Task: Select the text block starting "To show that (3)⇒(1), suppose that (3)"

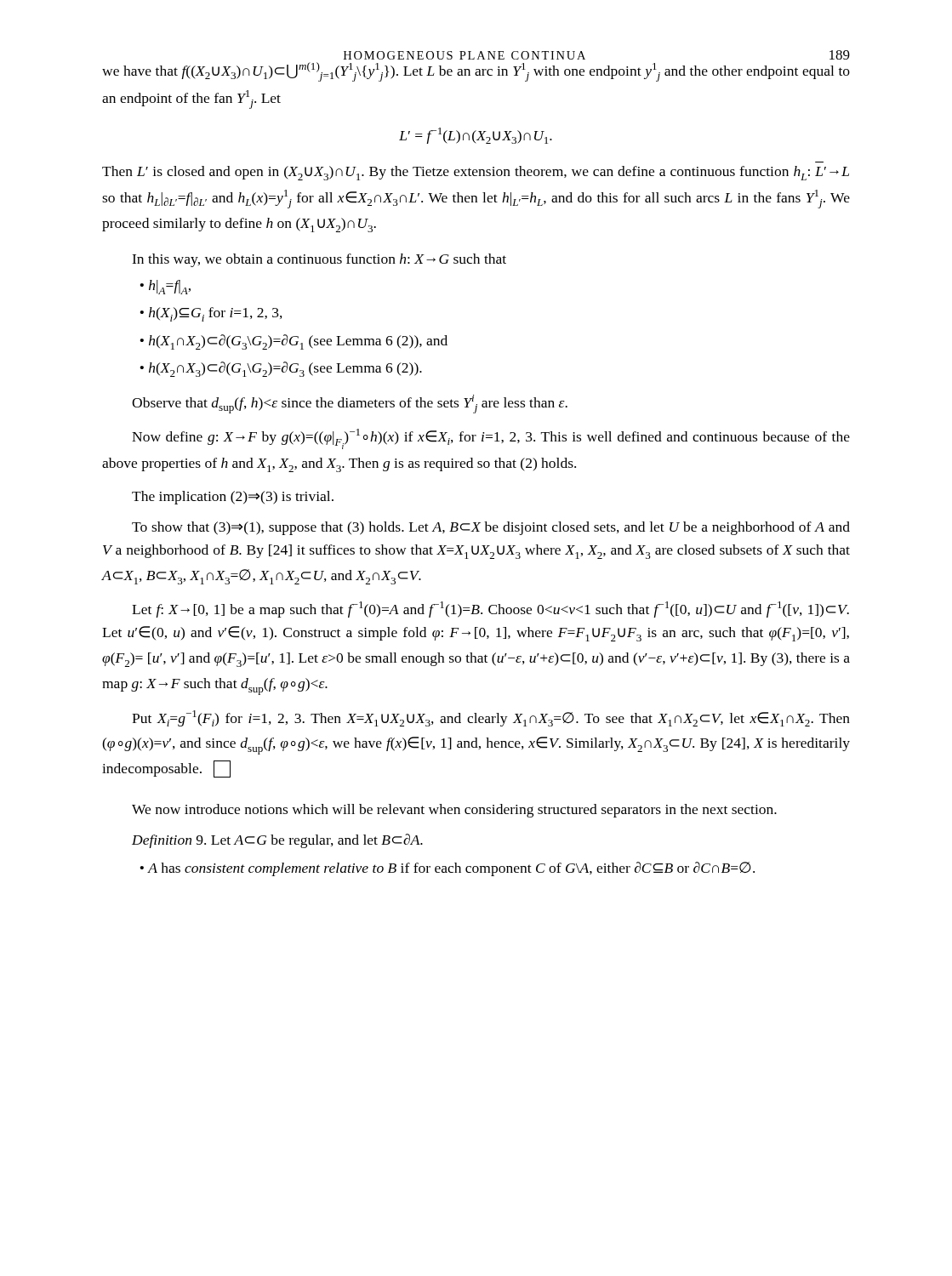Action: (476, 552)
